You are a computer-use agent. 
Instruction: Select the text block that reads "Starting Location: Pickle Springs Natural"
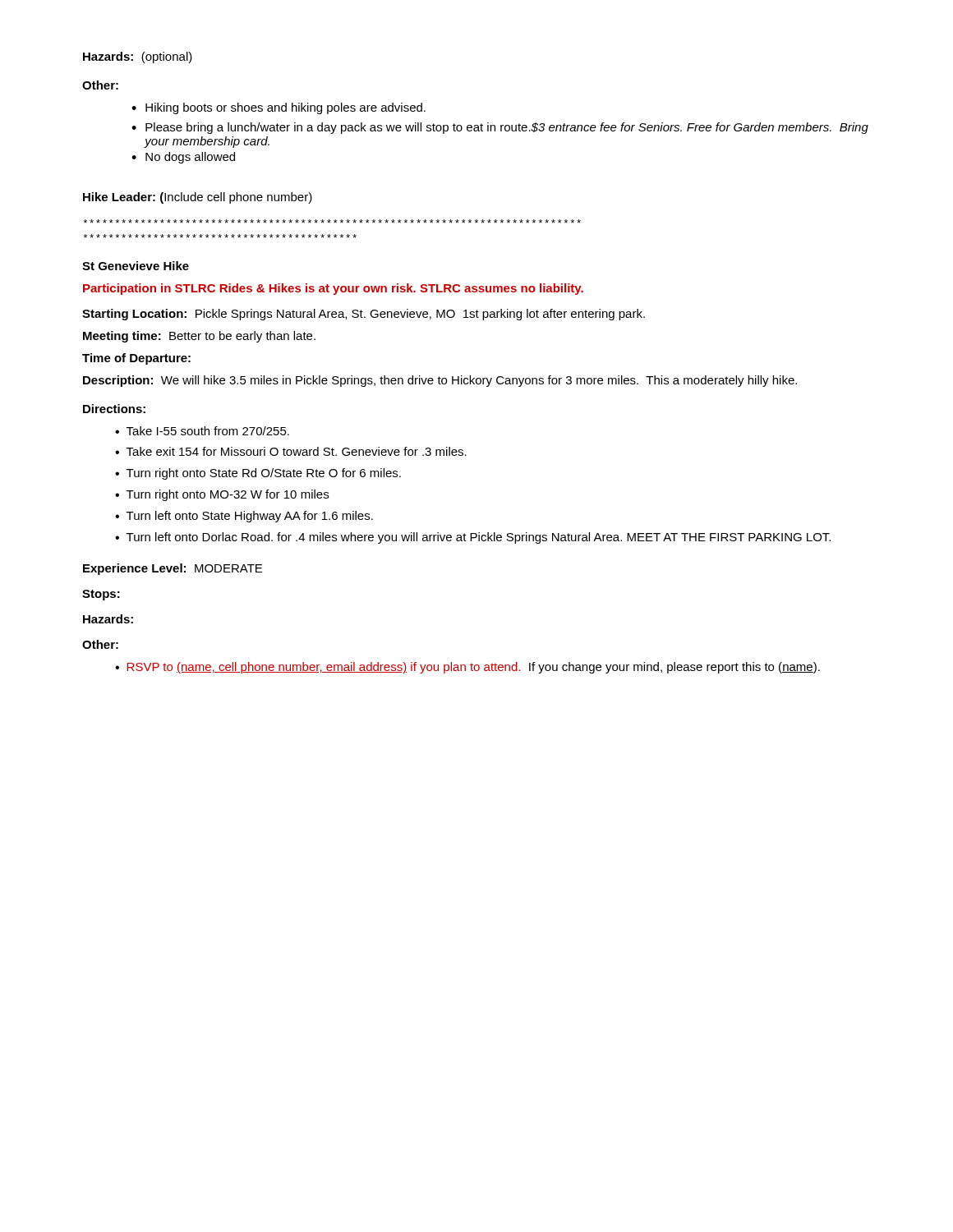tap(364, 313)
